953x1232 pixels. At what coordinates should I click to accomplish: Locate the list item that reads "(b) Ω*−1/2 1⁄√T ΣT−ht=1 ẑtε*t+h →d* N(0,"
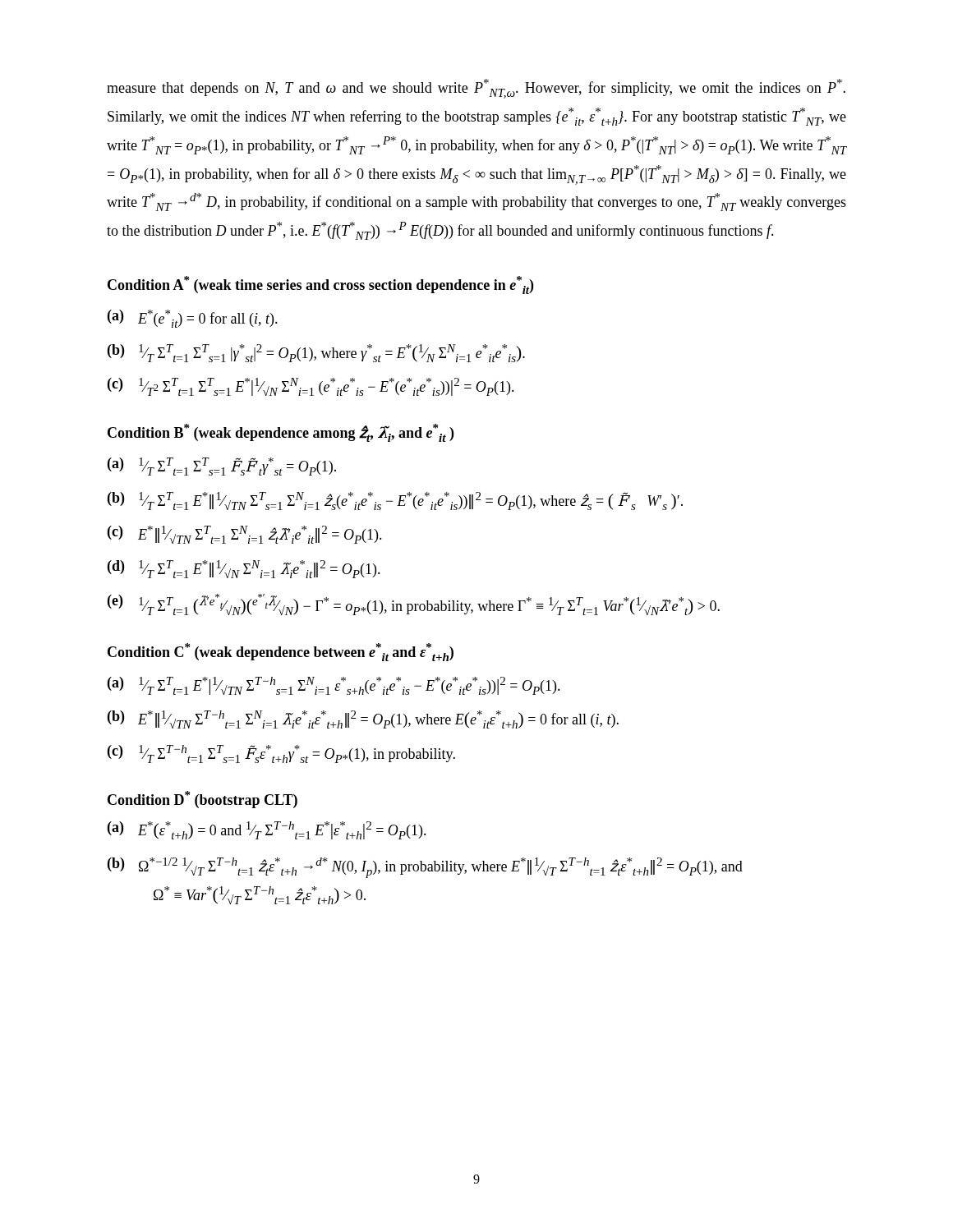[x=476, y=881]
